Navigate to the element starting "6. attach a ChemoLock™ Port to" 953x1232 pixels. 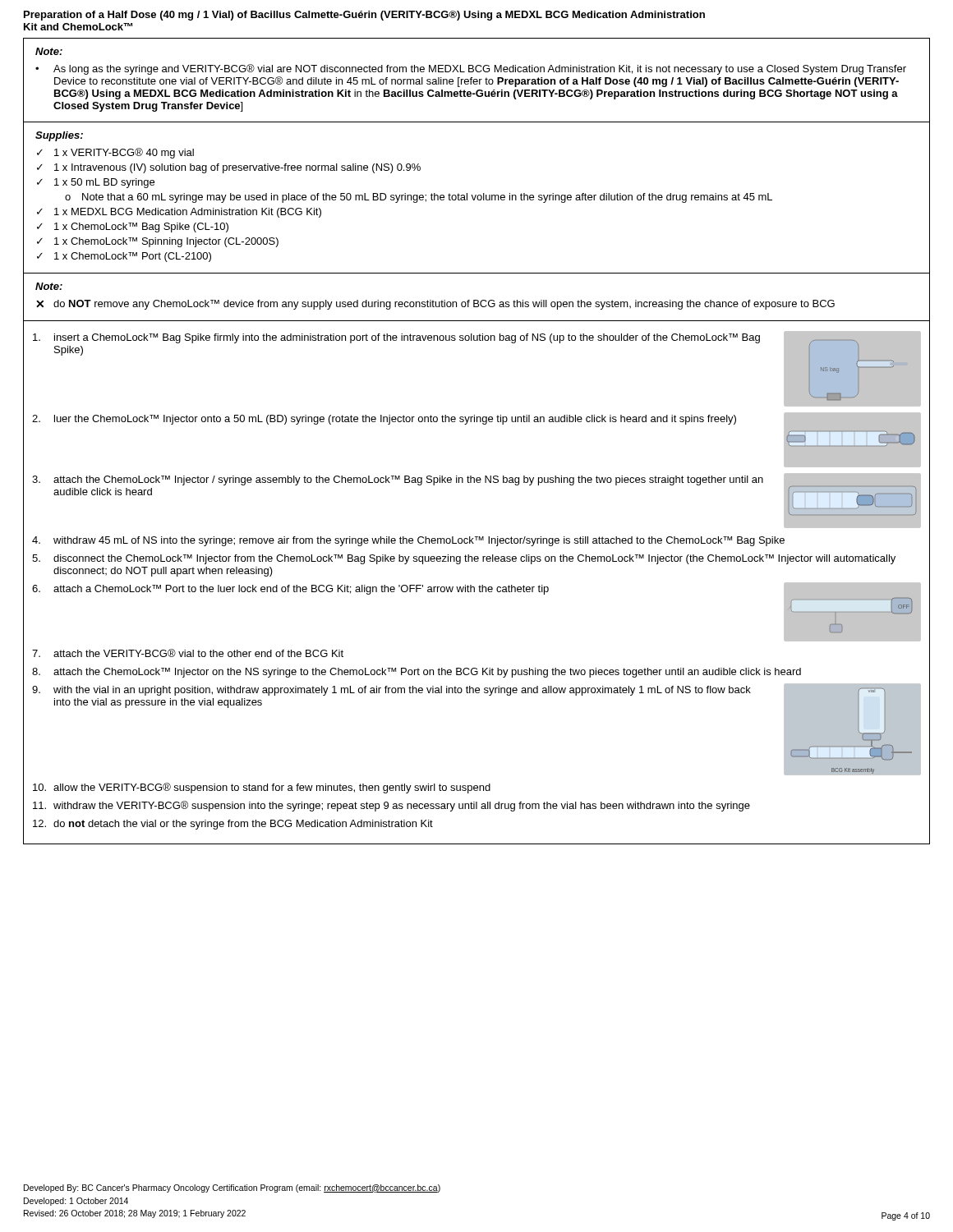[x=476, y=612]
